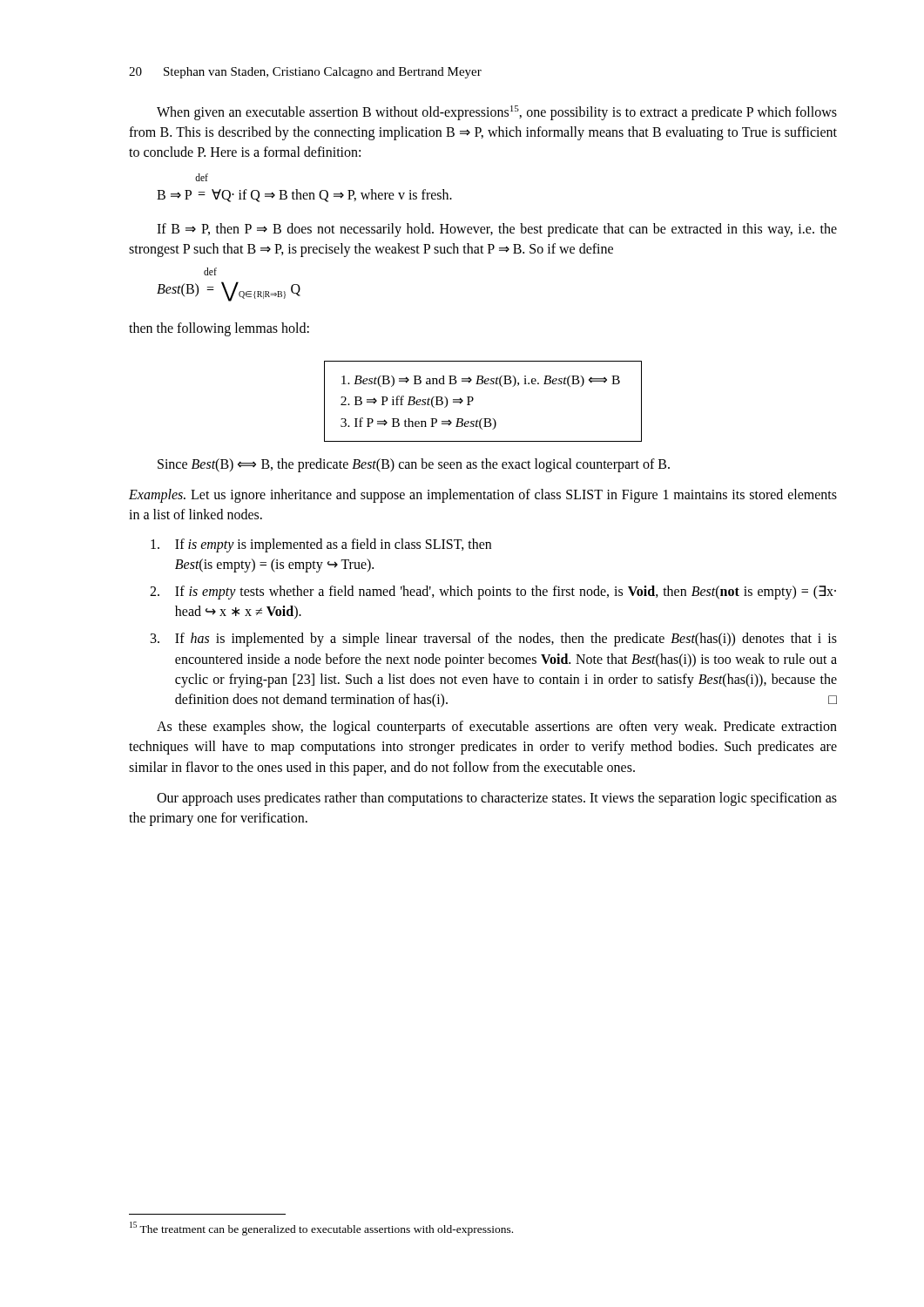This screenshot has height=1307, width=924.
Task: Locate the formula that opens with "B ⇒ P"
Action: pos(305,190)
